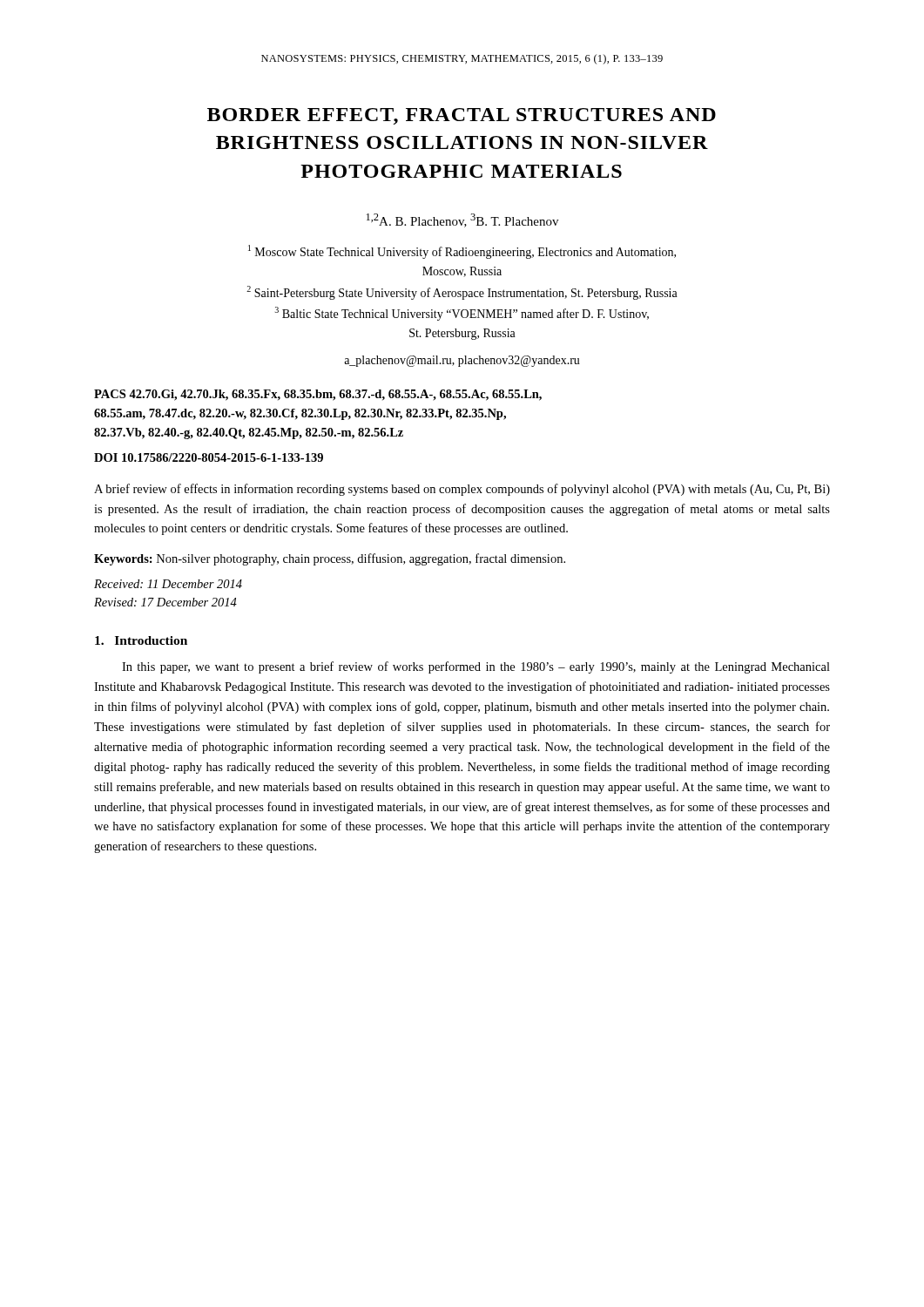The image size is (924, 1307).
Task: Find "DOI 10.17586/2220-8054-2015-6-1-133-139" on this page
Action: click(209, 458)
